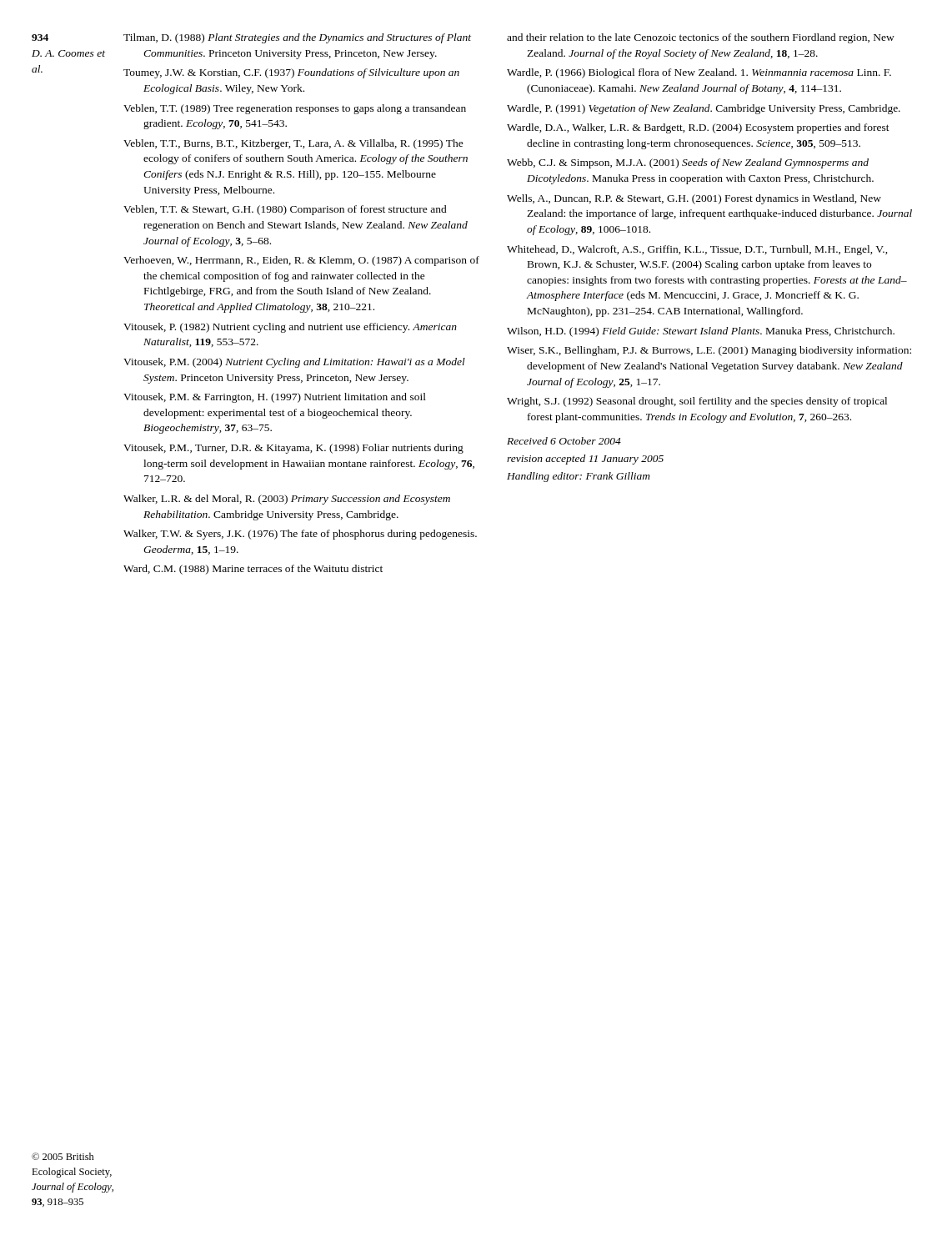
Task: Click on the list item that says "Wilson, H.D. (1994) Field Guide: Stewart Island"
Action: click(701, 330)
